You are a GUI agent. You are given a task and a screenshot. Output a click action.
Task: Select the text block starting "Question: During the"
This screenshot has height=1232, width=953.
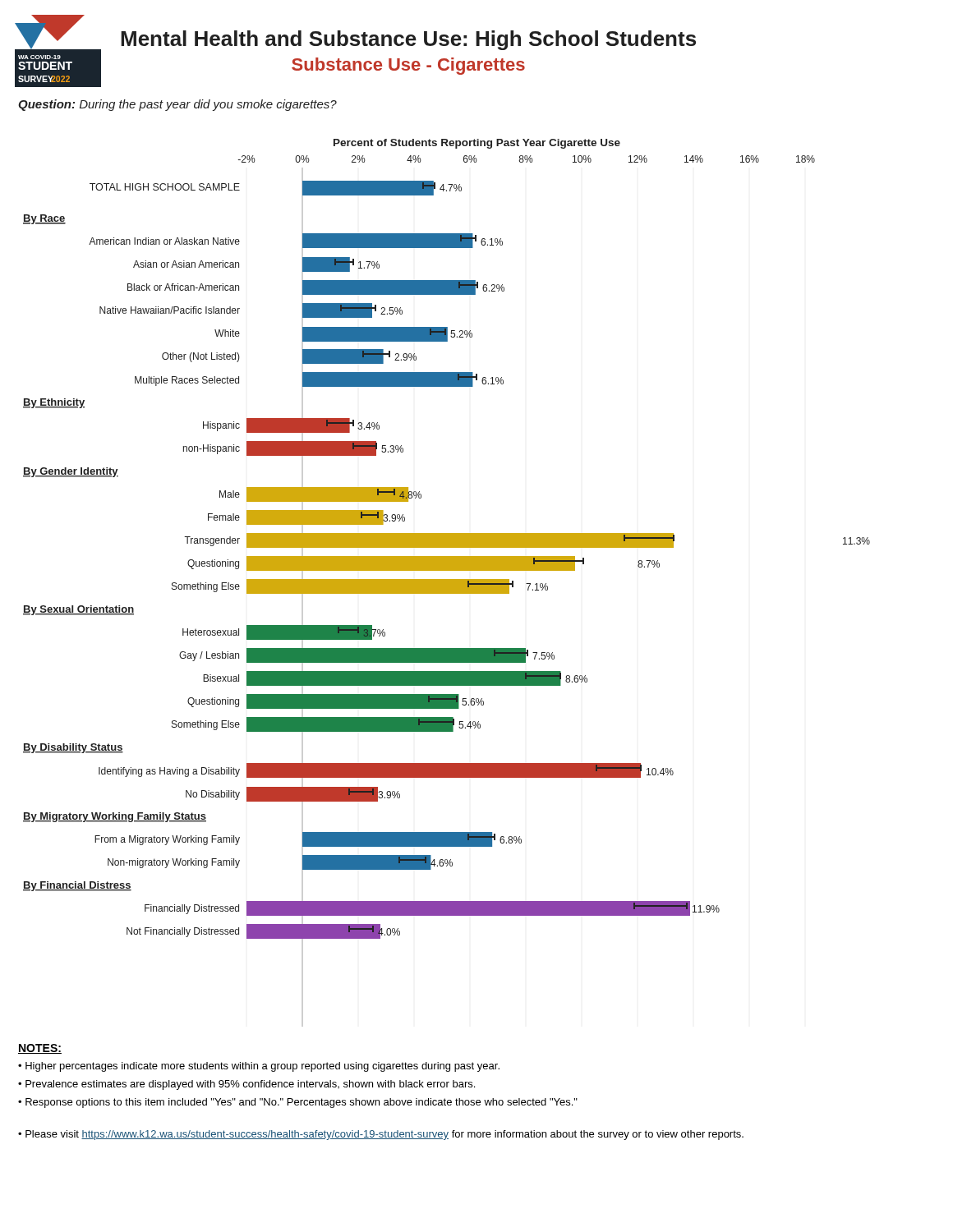[x=177, y=104]
